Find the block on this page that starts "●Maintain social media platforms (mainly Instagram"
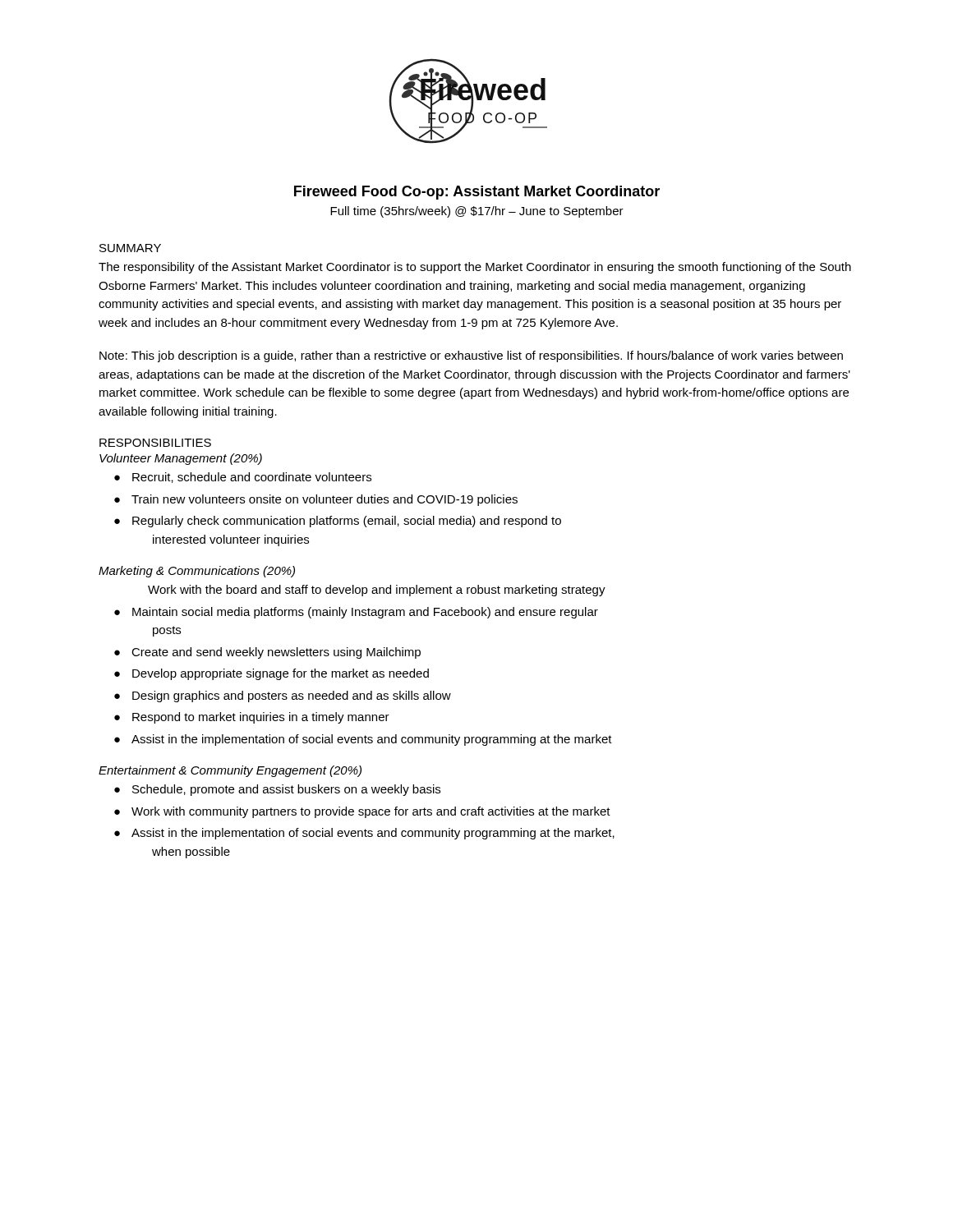953x1232 pixels. [356, 620]
